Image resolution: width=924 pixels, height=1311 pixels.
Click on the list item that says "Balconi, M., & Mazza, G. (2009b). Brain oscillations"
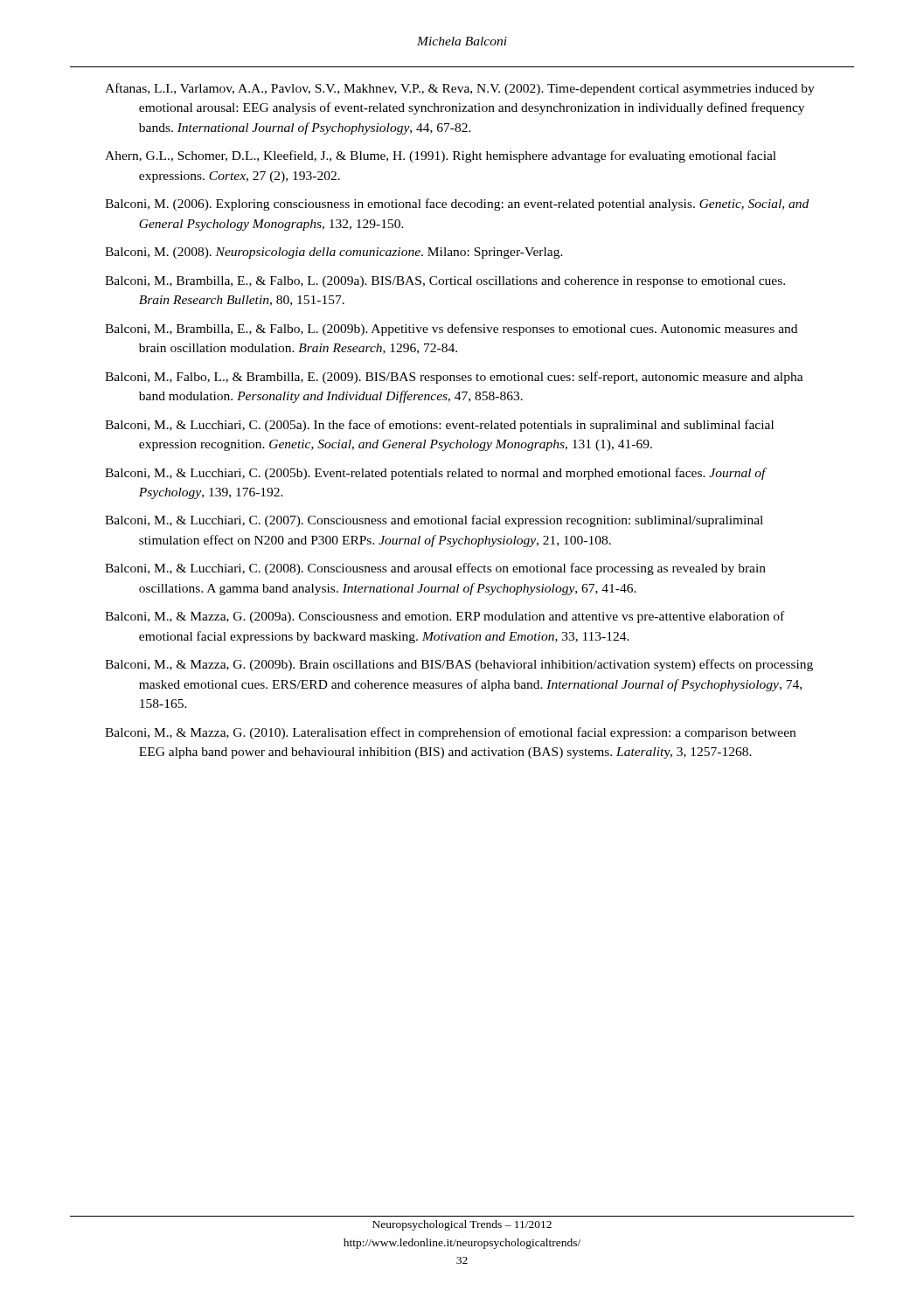click(459, 684)
